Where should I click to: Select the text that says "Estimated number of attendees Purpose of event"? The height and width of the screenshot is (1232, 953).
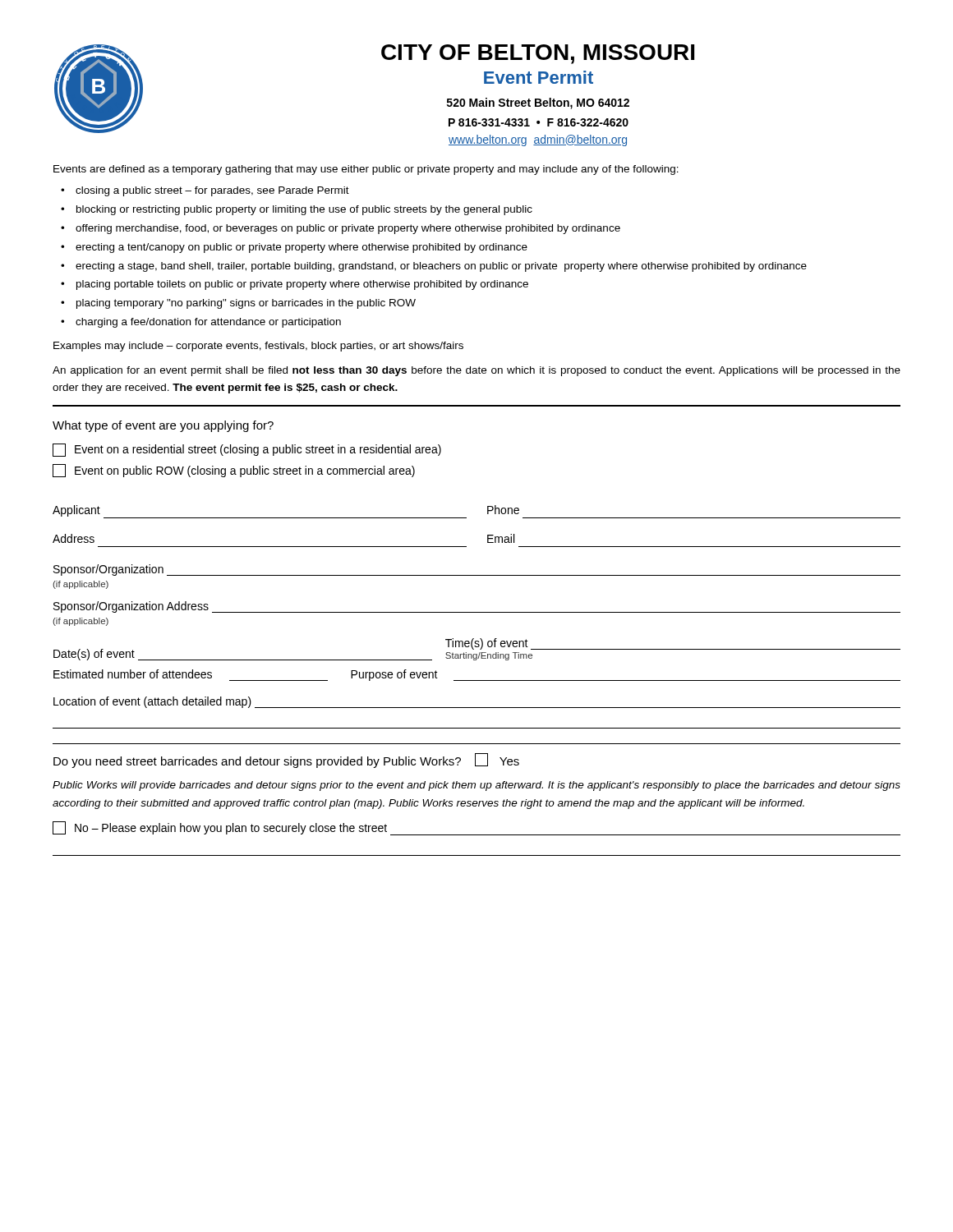point(476,673)
